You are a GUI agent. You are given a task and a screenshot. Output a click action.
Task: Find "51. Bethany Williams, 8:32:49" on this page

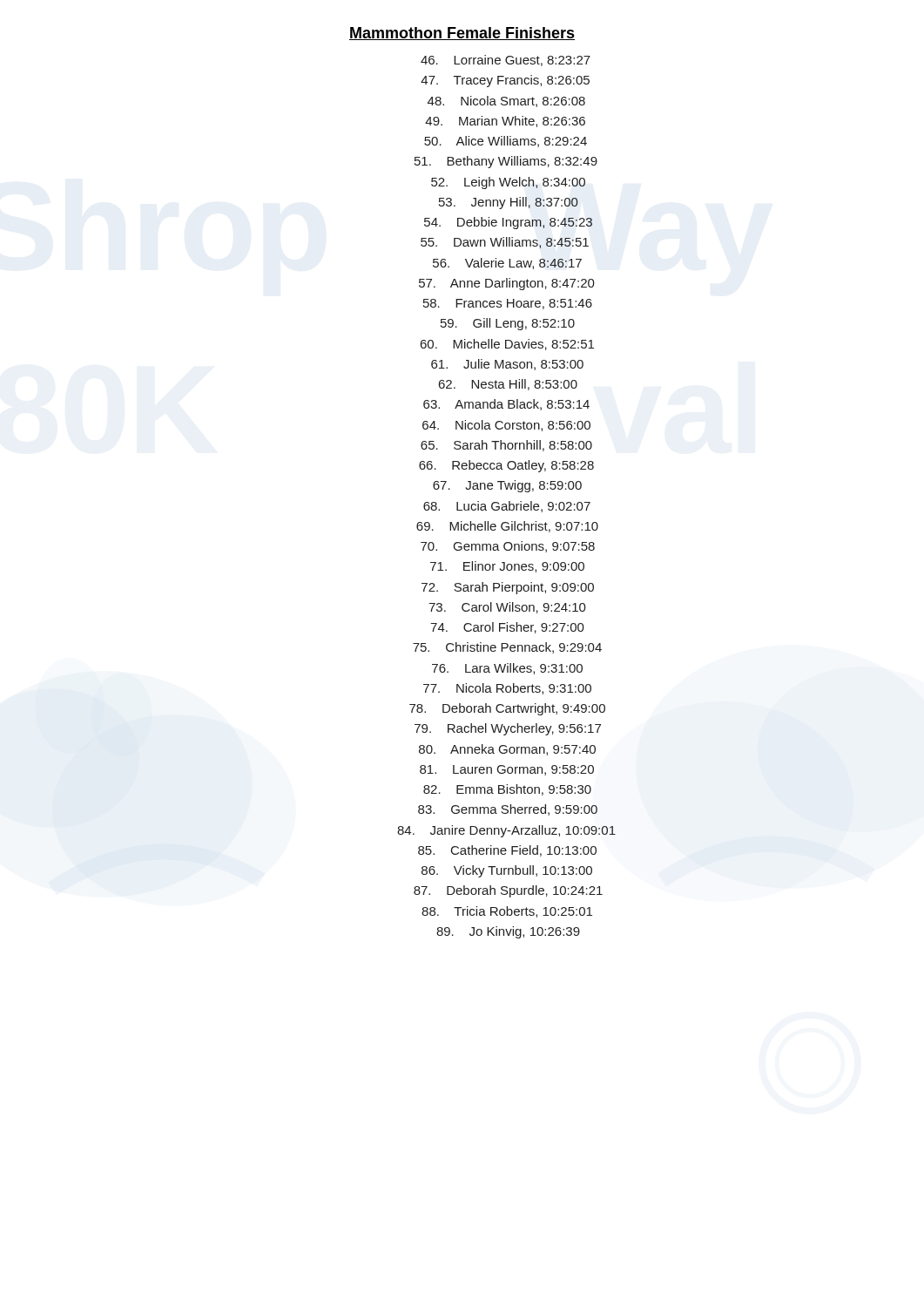506,161
